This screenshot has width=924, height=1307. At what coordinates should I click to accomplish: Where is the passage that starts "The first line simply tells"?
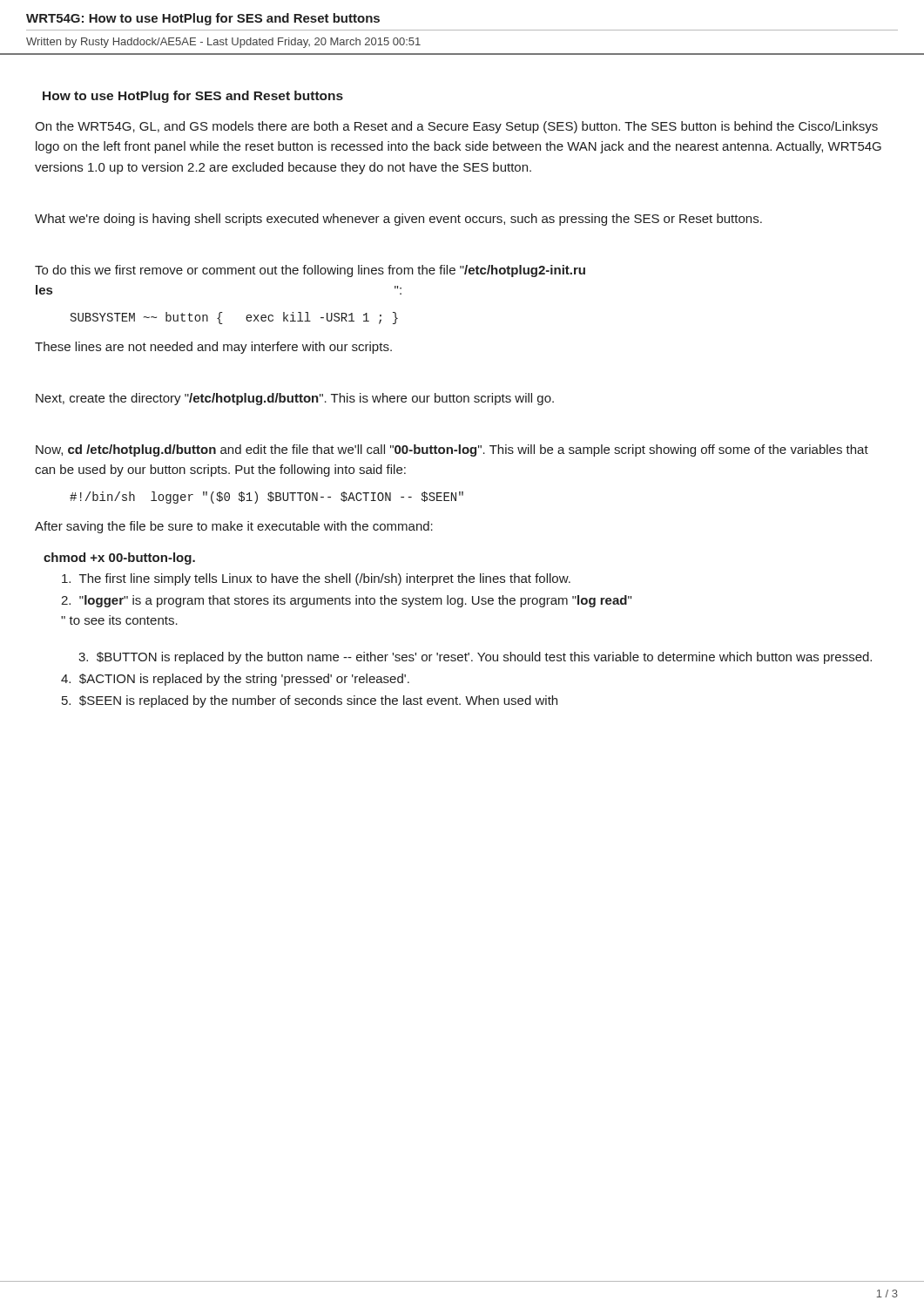316,578
